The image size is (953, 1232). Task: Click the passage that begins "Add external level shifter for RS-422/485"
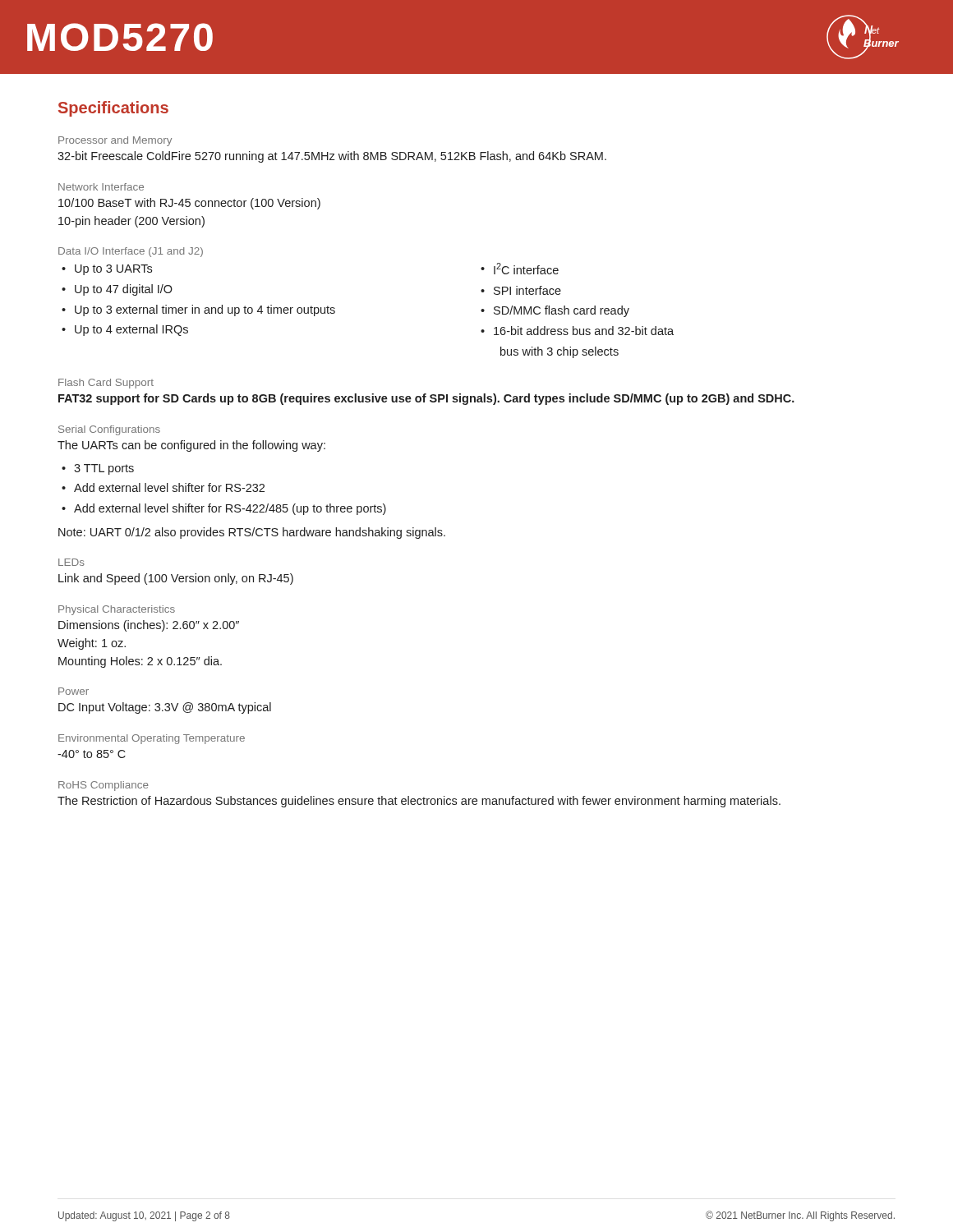coord(230,508)
